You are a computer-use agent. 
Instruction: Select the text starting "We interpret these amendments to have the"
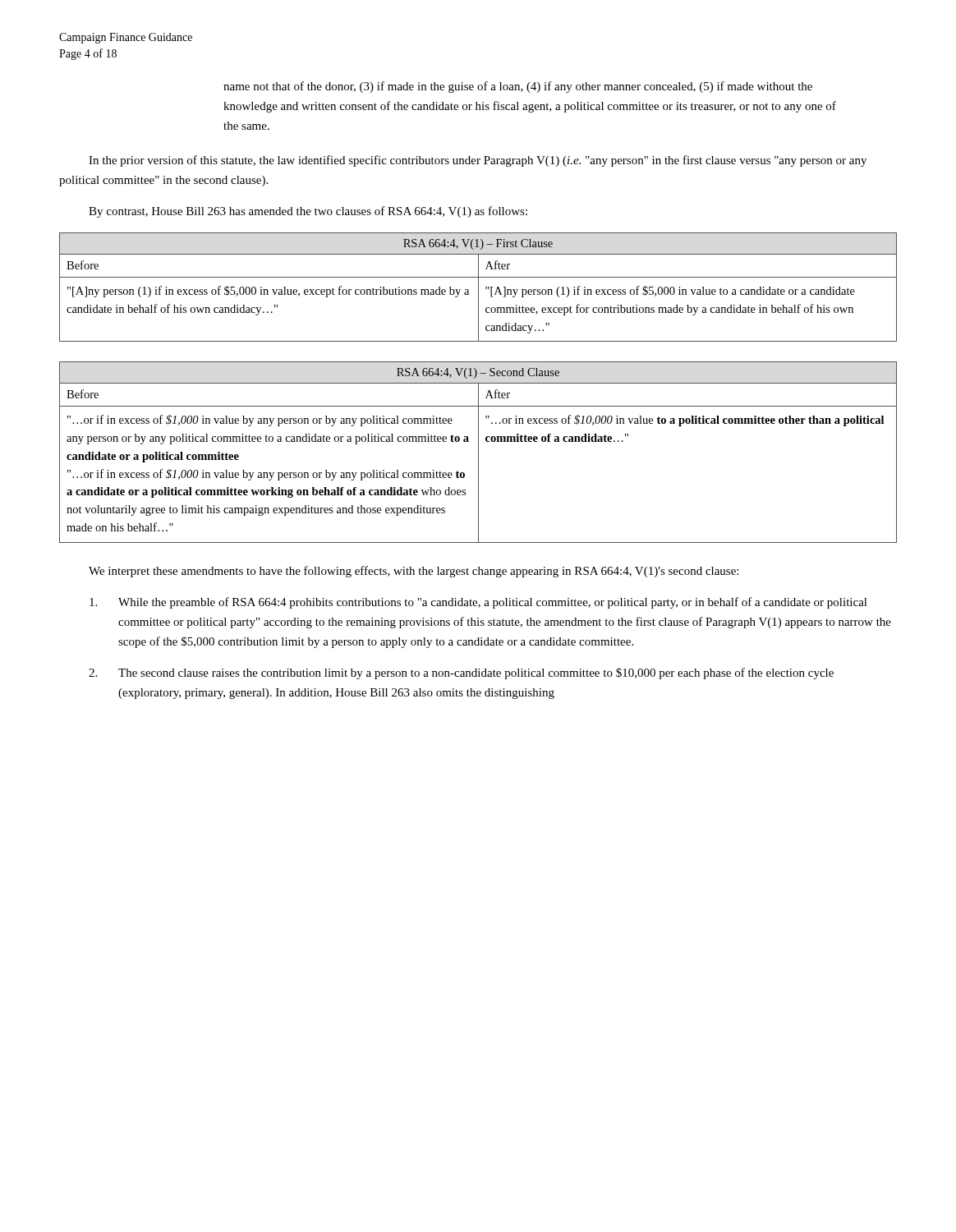click(414, 571)
